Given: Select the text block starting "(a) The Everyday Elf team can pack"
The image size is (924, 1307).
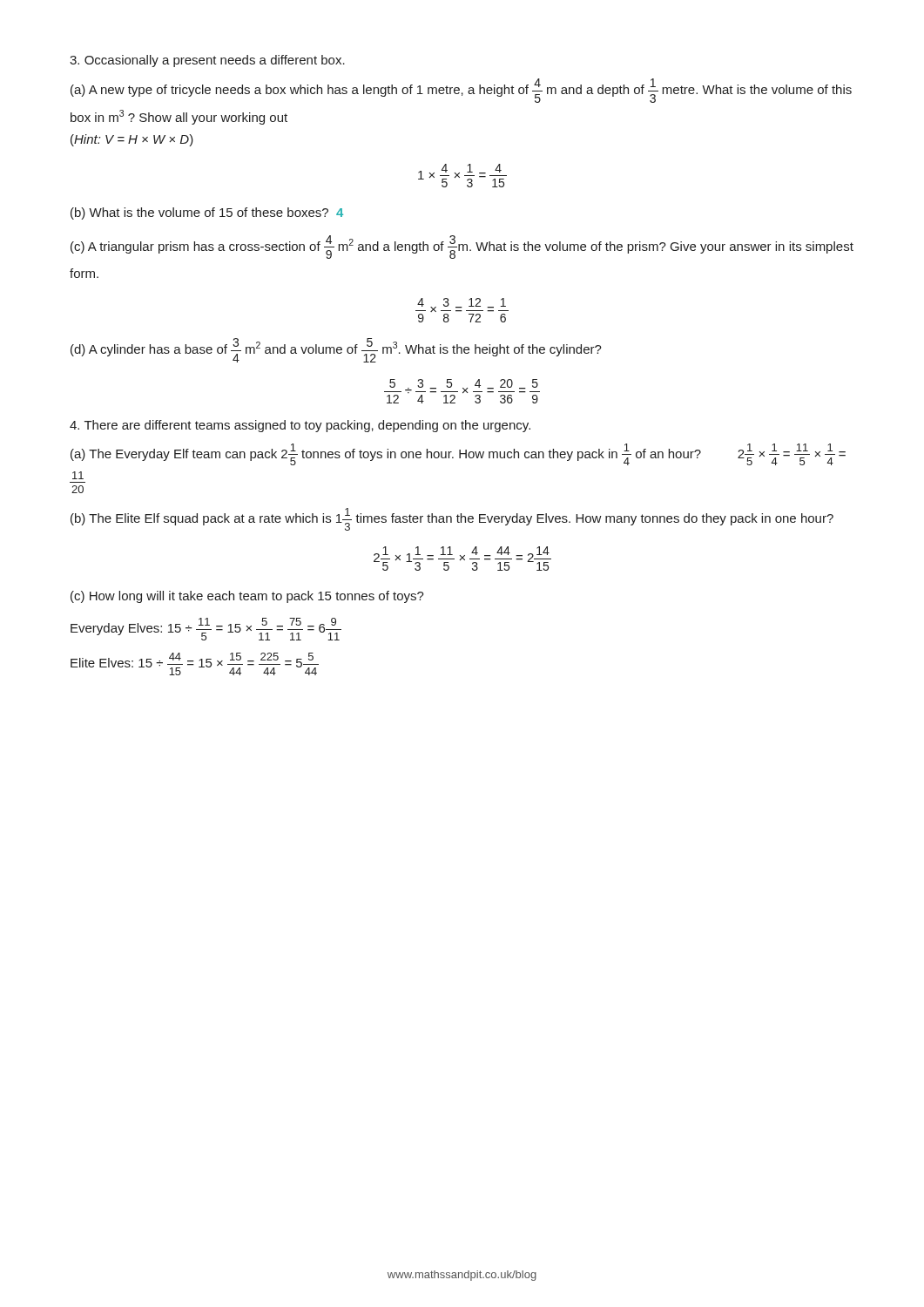Looking at the screenshot, I should [458, 469].
